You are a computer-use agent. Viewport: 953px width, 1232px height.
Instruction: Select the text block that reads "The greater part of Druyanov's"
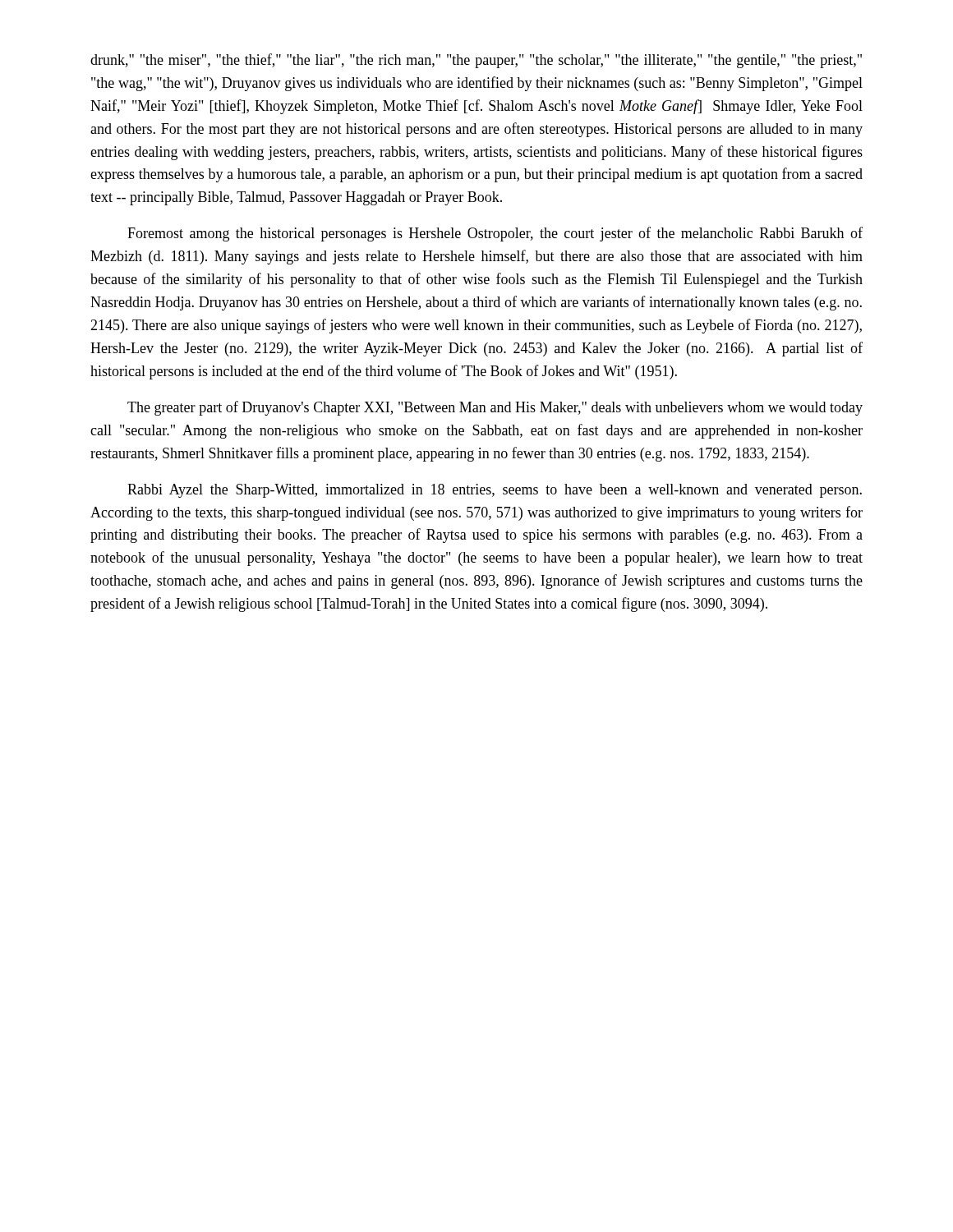point(476,431)
